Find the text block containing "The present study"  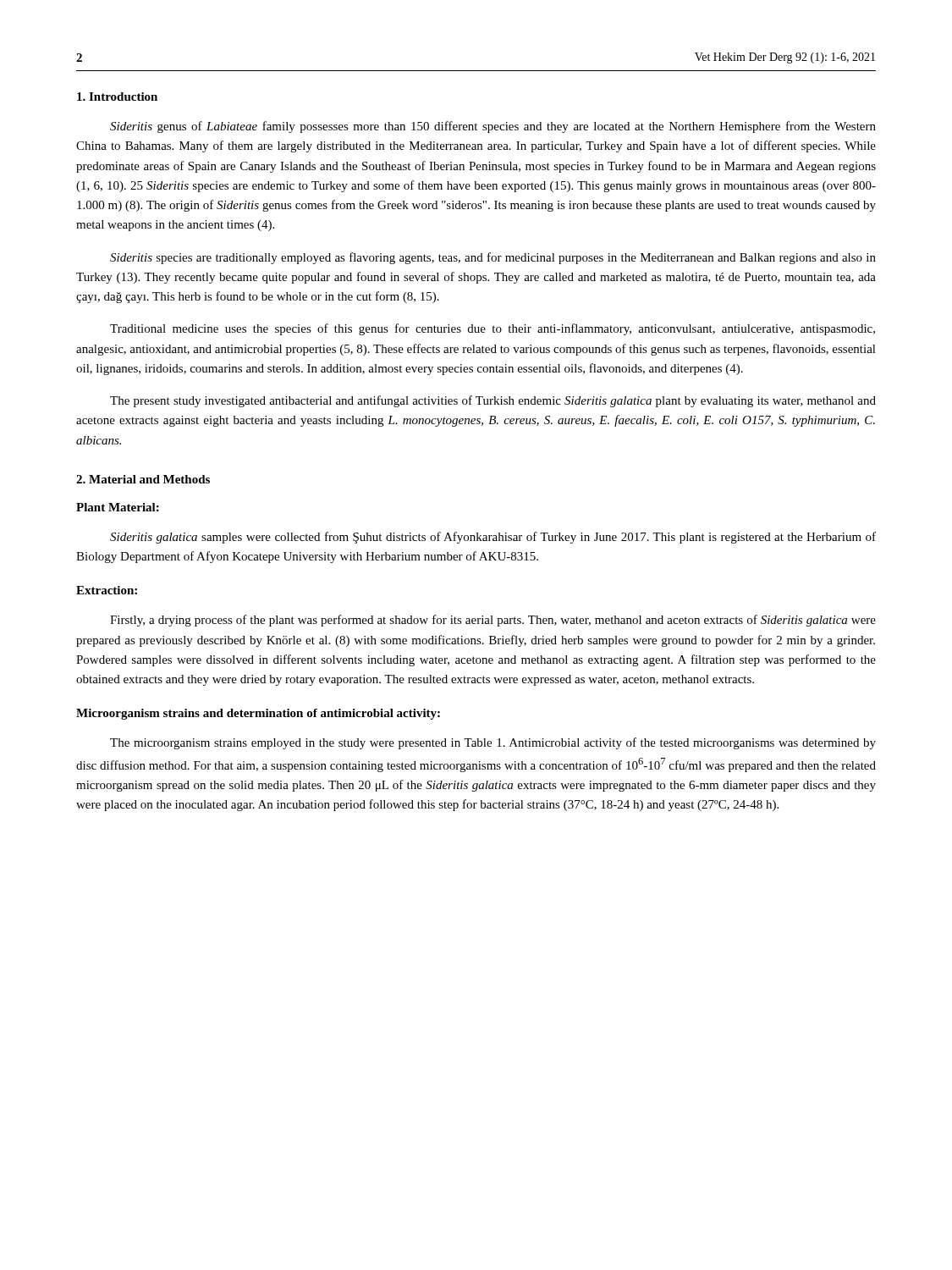476,421
